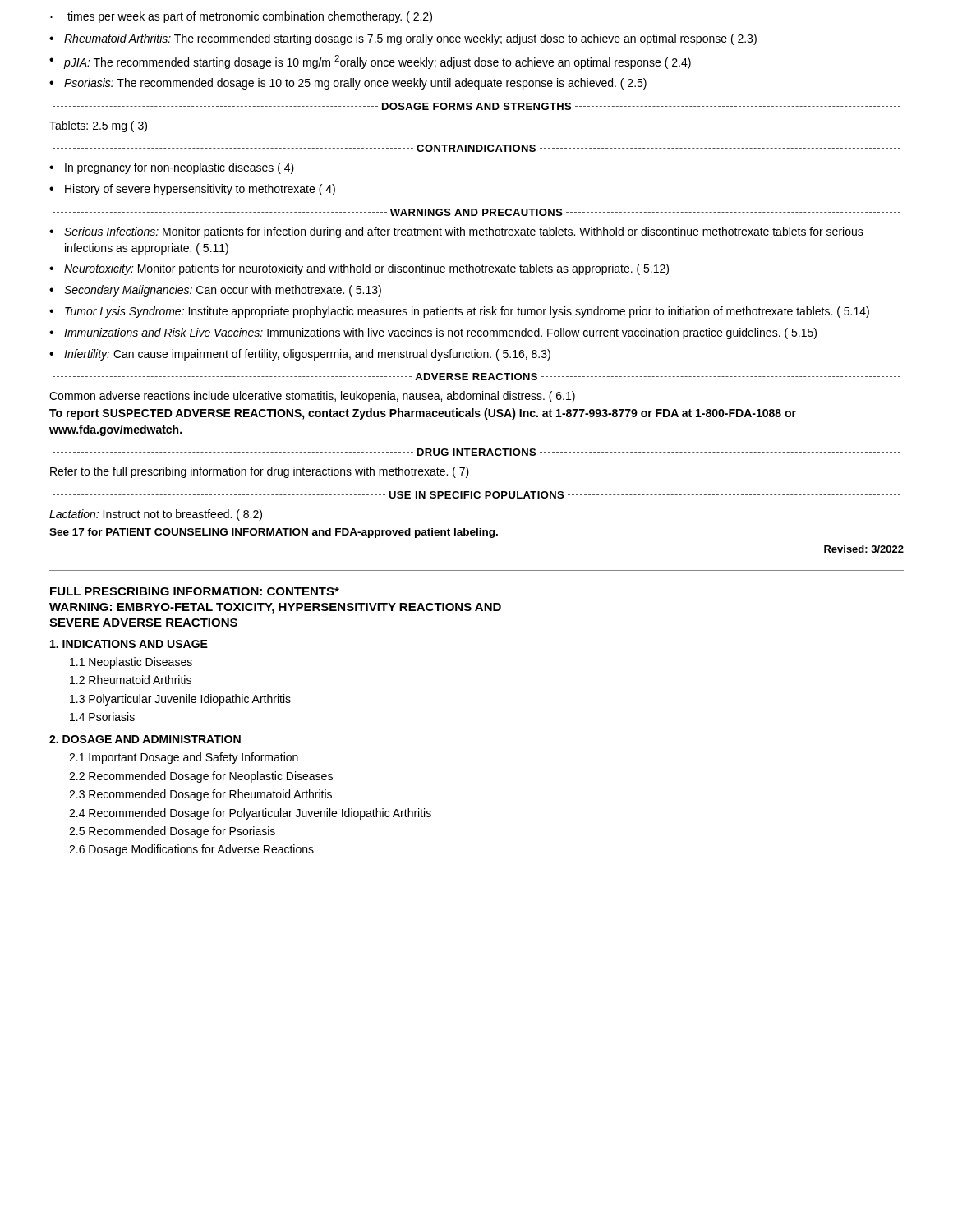The height and width of the screenshot is (1232, 953).
Task: Locate the list item that reads "2 Rheumatoid Arthritis"
Action: 130,680
